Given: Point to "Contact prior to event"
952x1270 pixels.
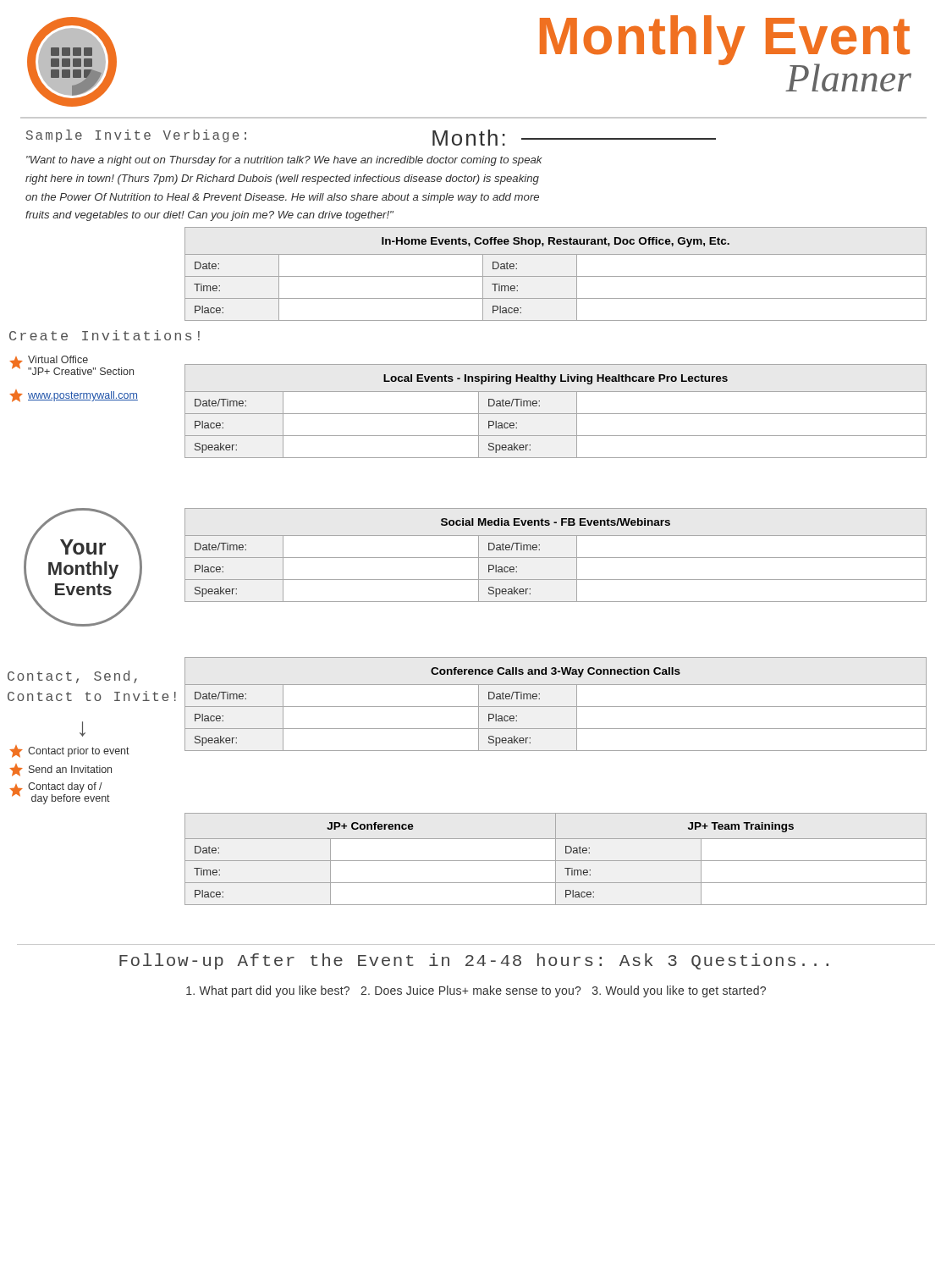Looking at the screenshot, I should pyautogui.click(x=69, y=751).
